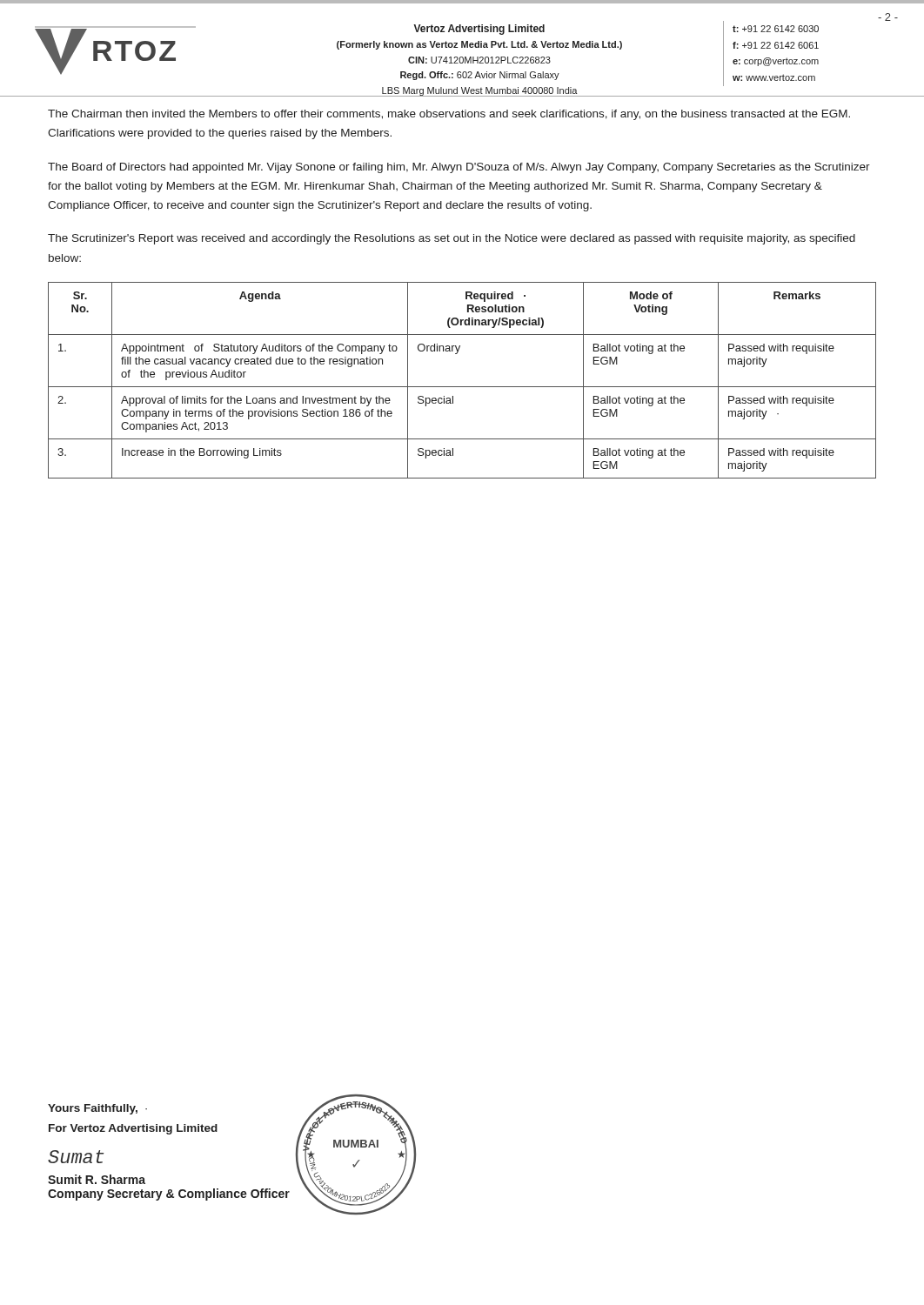Locate the block starting "Yours Faithfully, · For Vertoz Advertising Limited"

tap(133, 1118)
